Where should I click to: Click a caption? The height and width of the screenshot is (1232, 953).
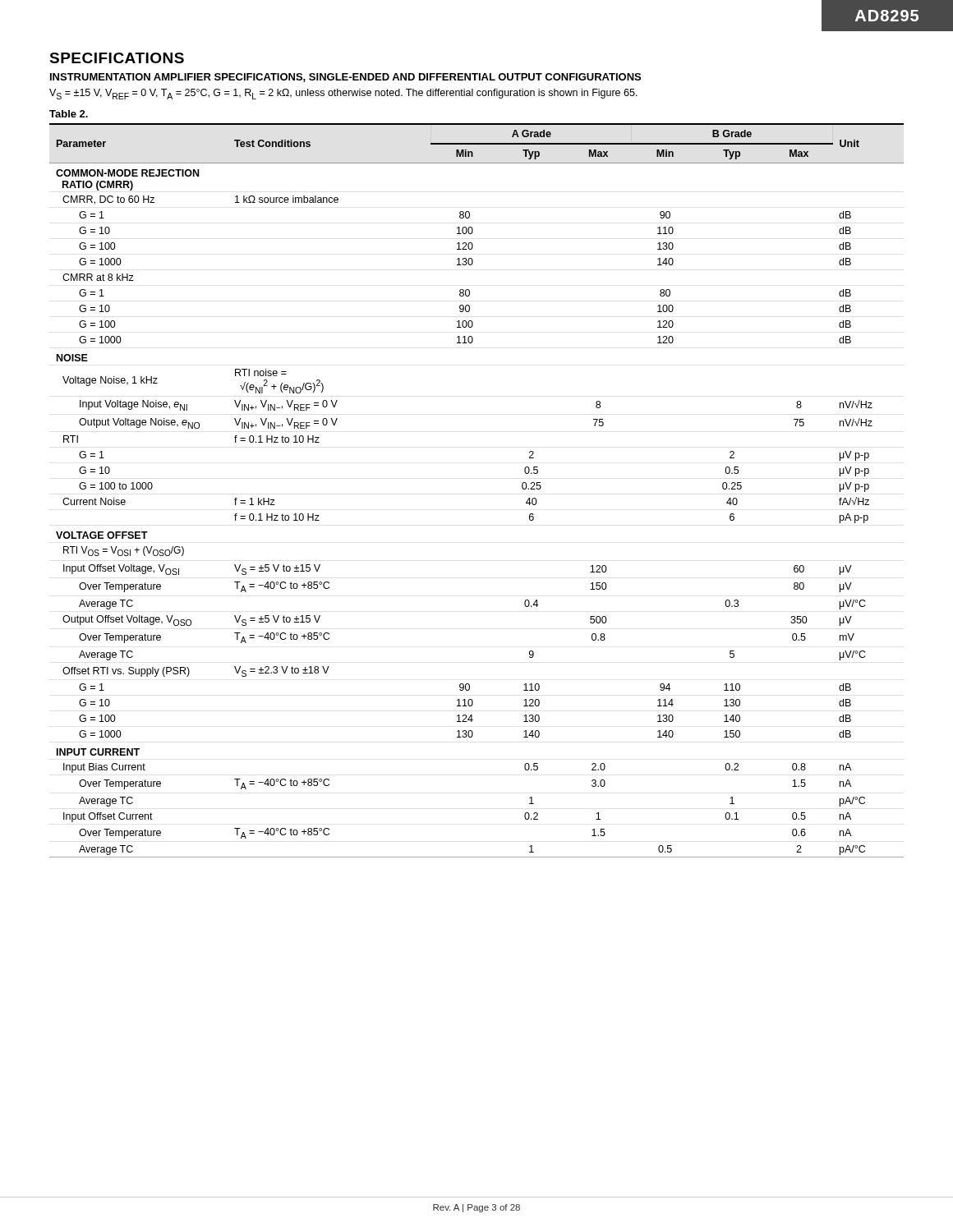point(69,113)
